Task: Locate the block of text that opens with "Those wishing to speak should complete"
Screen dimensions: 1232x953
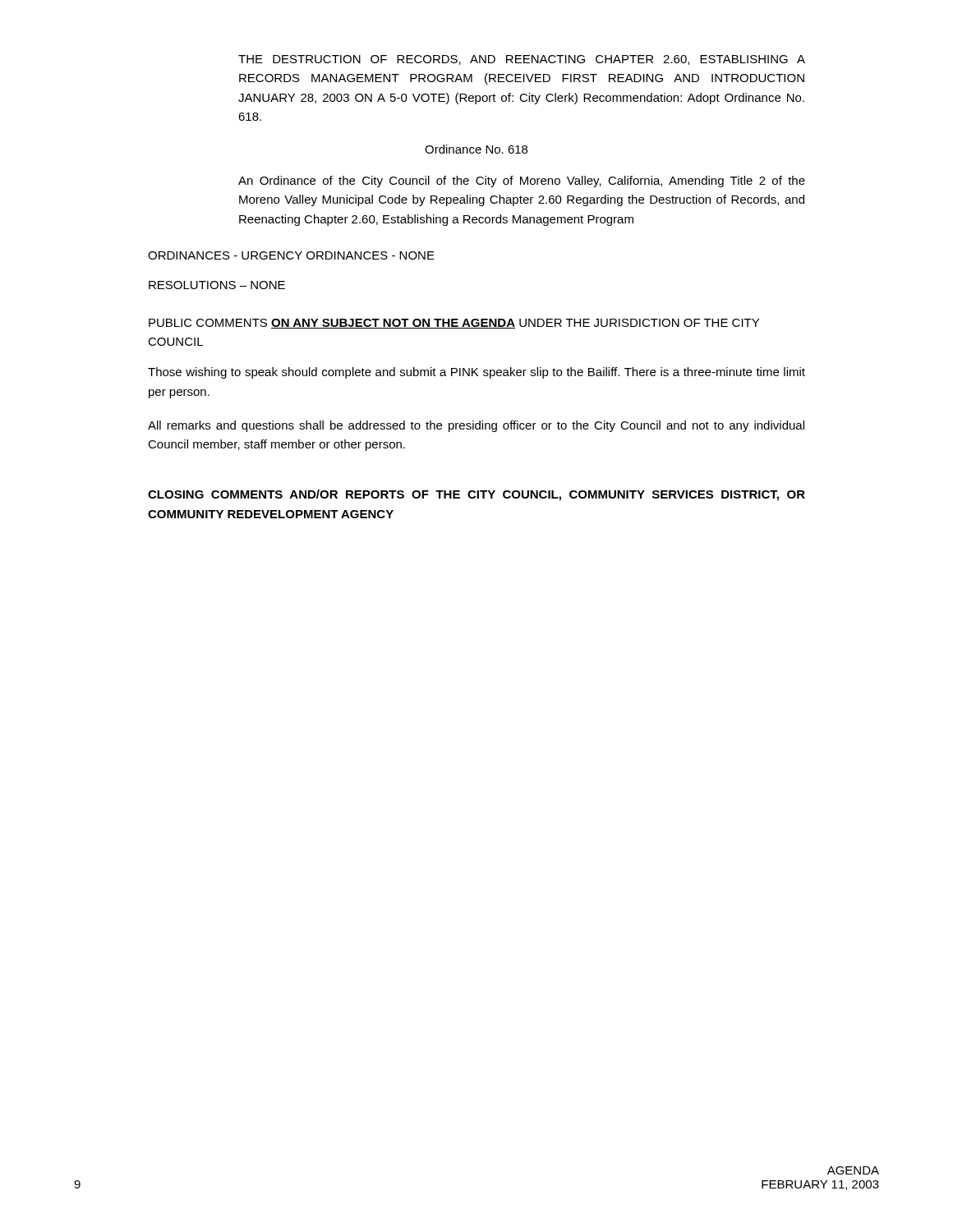Action: [x=476, y=381]
